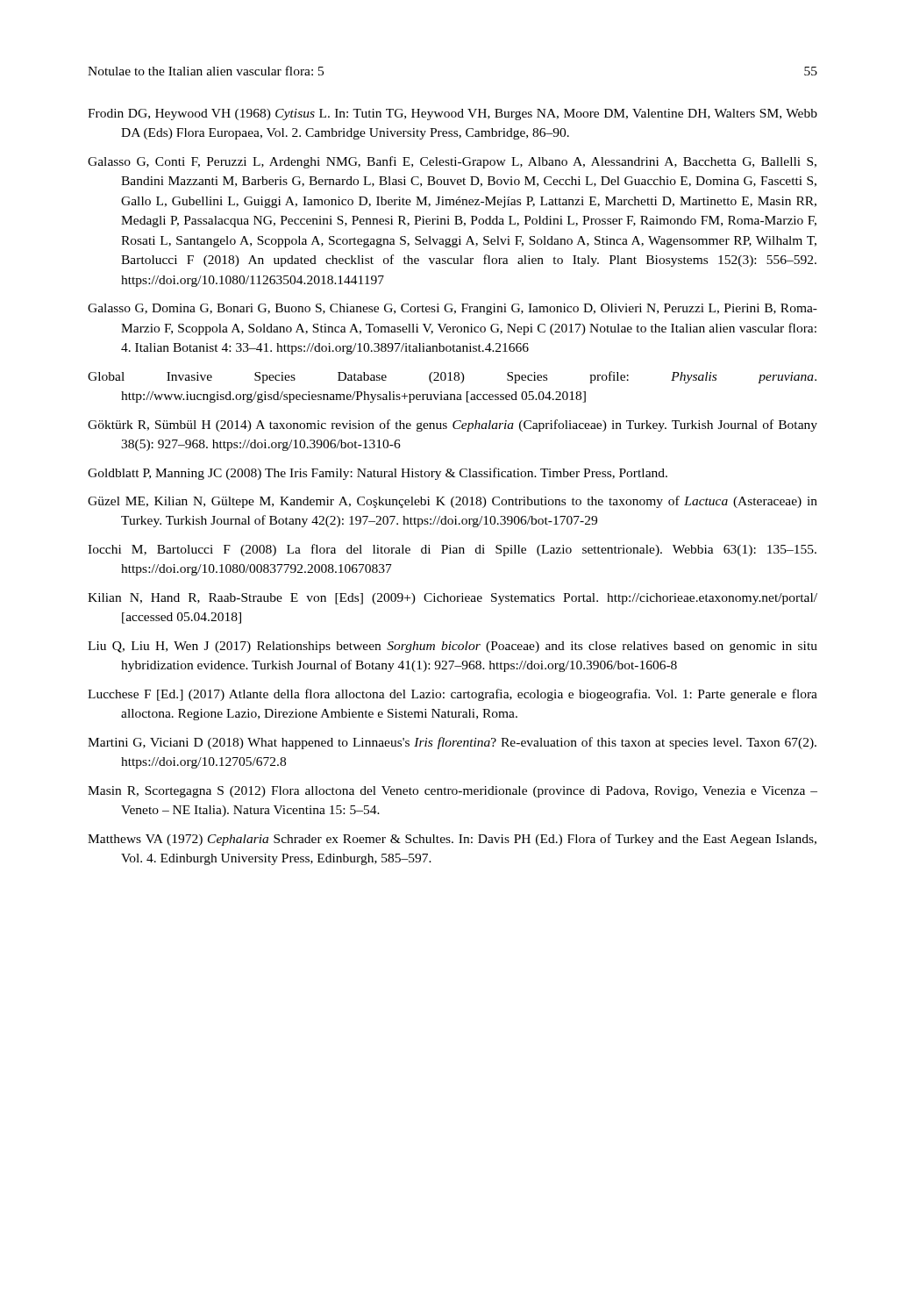Locate the block starting "Galasso G, Domina G, Bonari G, Buono S,"

pyautogui.click(x=452, y=327)
